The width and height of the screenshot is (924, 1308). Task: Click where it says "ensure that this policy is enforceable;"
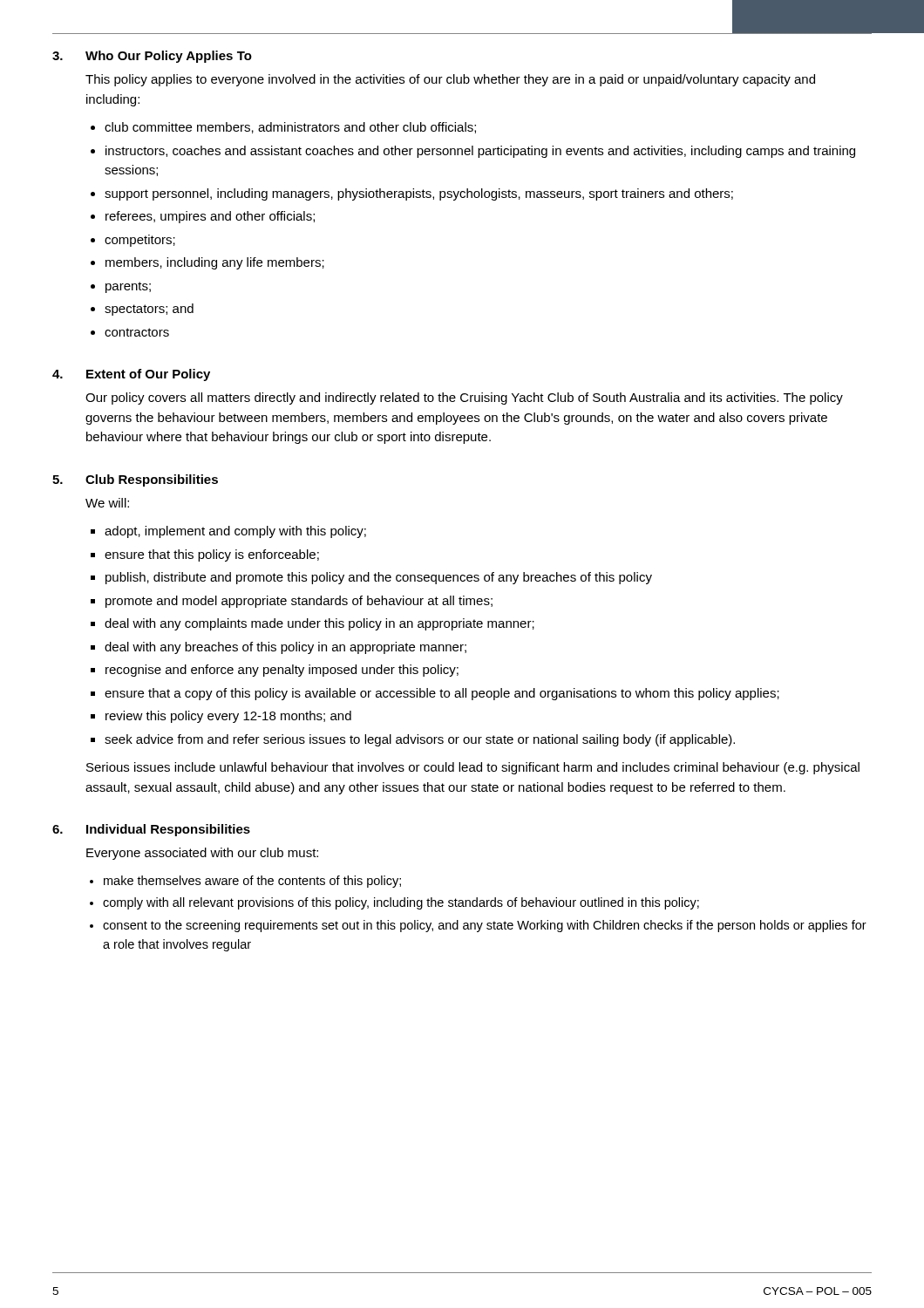[x=212, y=554]
